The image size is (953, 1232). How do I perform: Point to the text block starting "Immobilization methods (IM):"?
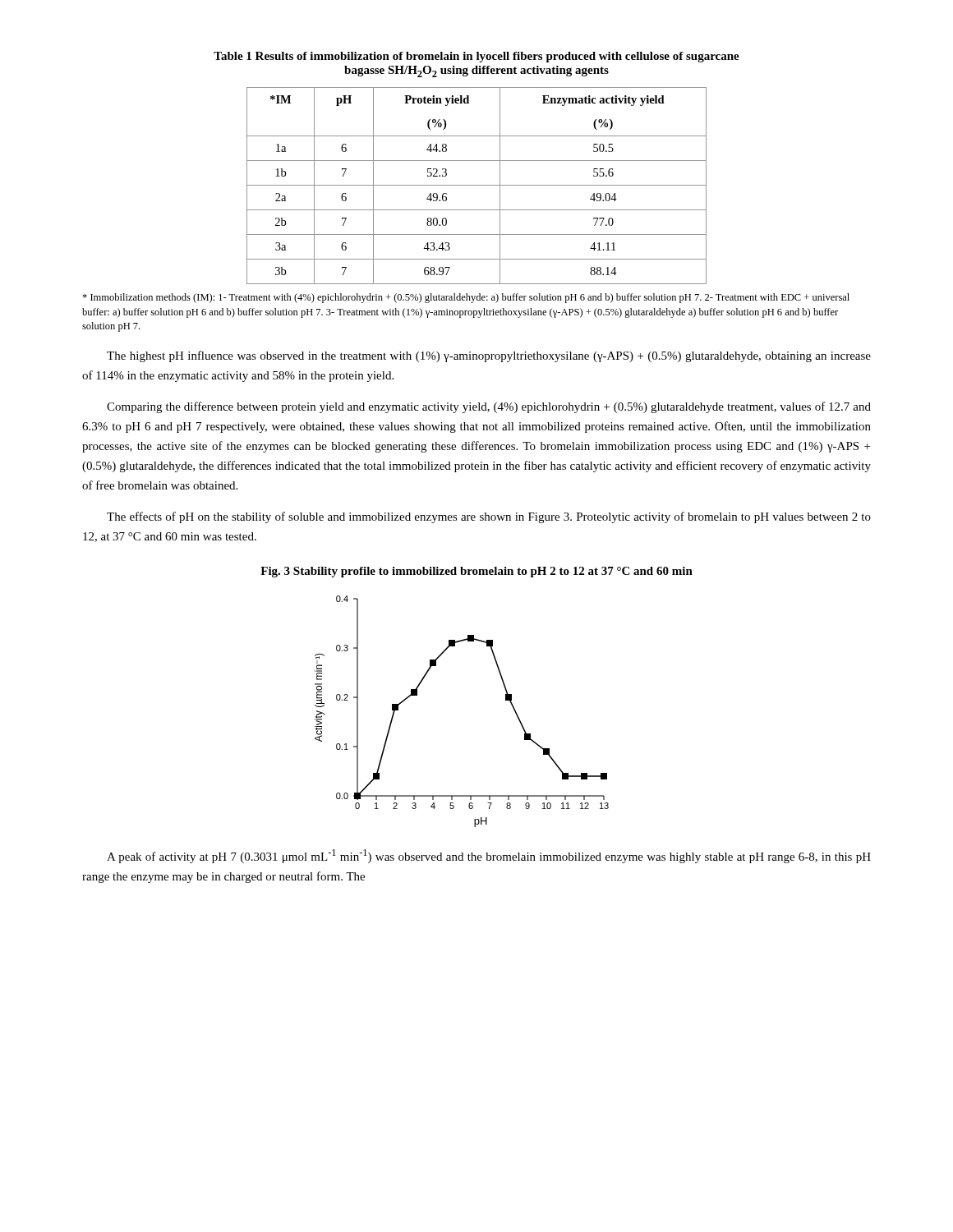coord(466,312)
